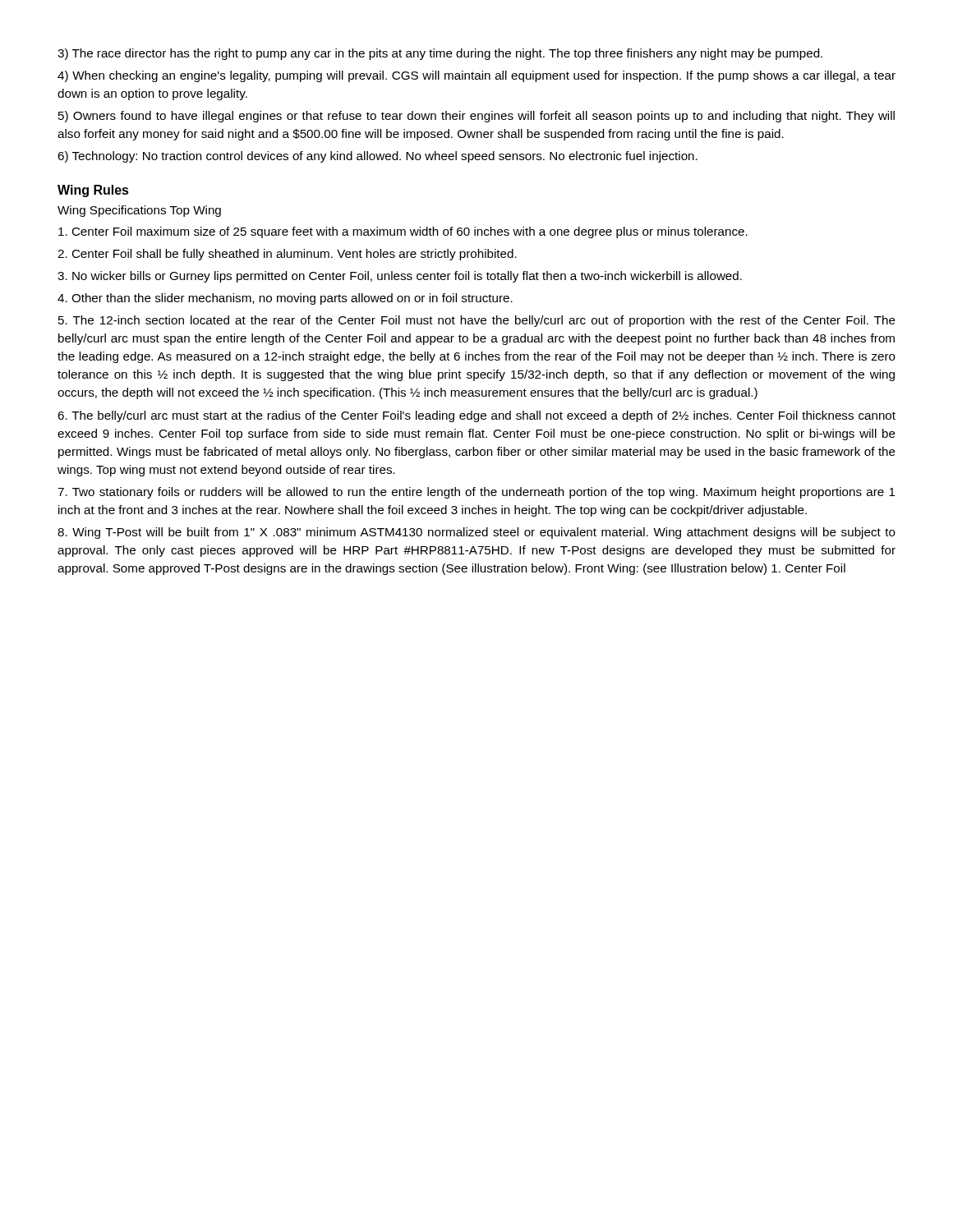The height and width of the screenshot is (1232, 953).
Task: Locate the block of text that opens with "Center Foil maximum size of 25 square"
Action: point(403,231)
